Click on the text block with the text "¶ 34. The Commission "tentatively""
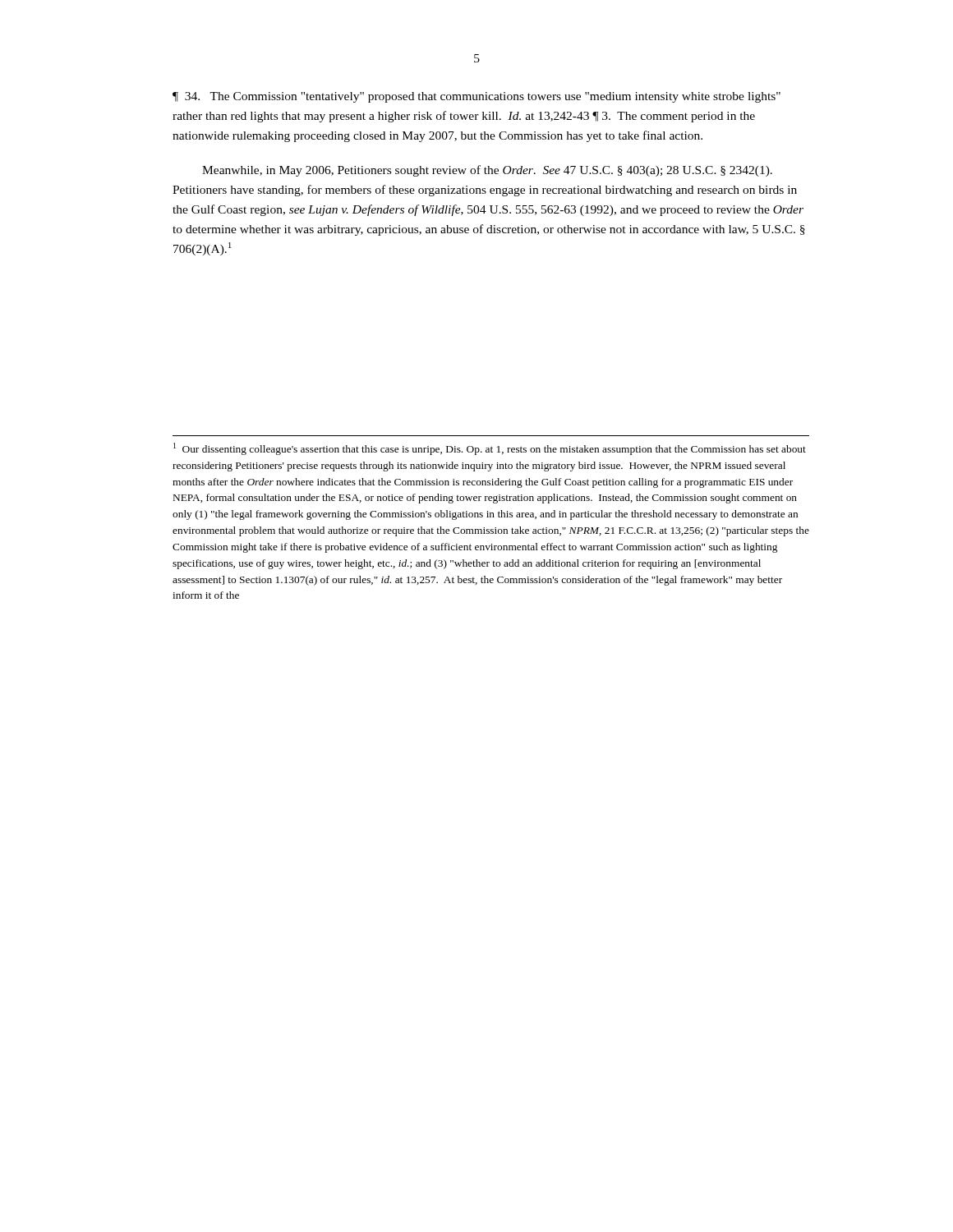This screenshot has height=1232, width=953. pyautogui.click(x=477, y=115)
